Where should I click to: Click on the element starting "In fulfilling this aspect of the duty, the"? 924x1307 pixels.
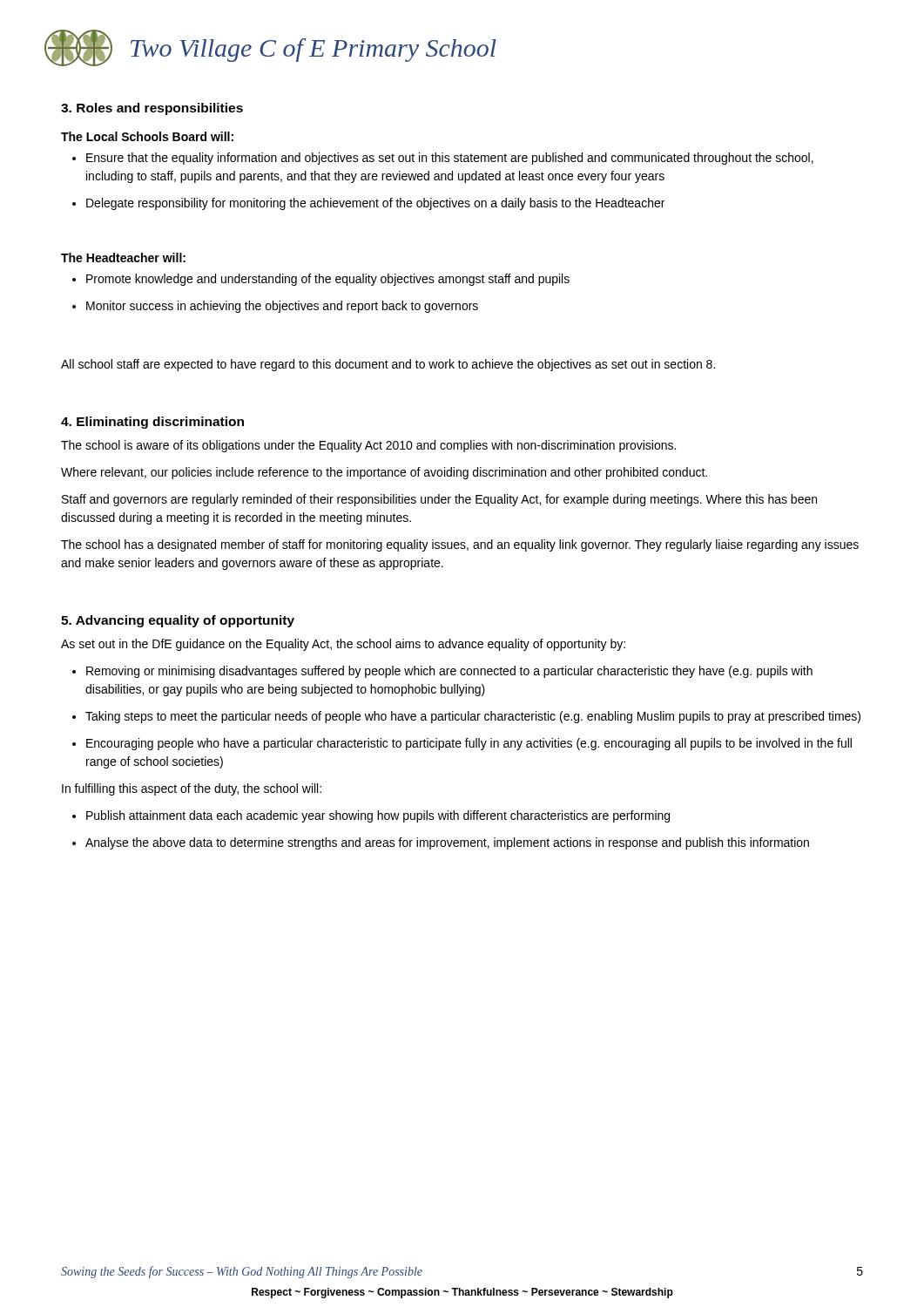192,789
